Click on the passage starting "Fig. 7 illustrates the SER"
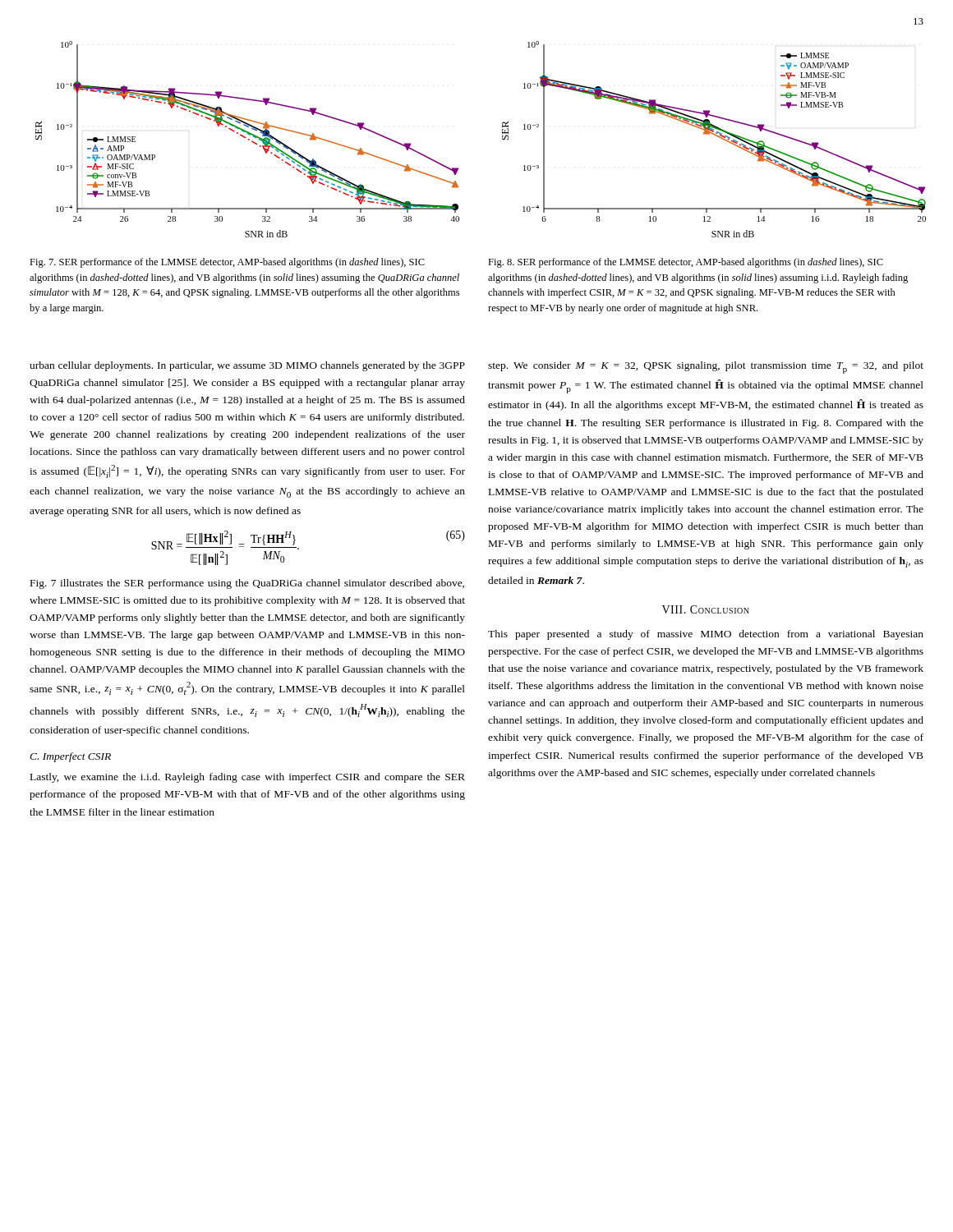 [247, 656]
